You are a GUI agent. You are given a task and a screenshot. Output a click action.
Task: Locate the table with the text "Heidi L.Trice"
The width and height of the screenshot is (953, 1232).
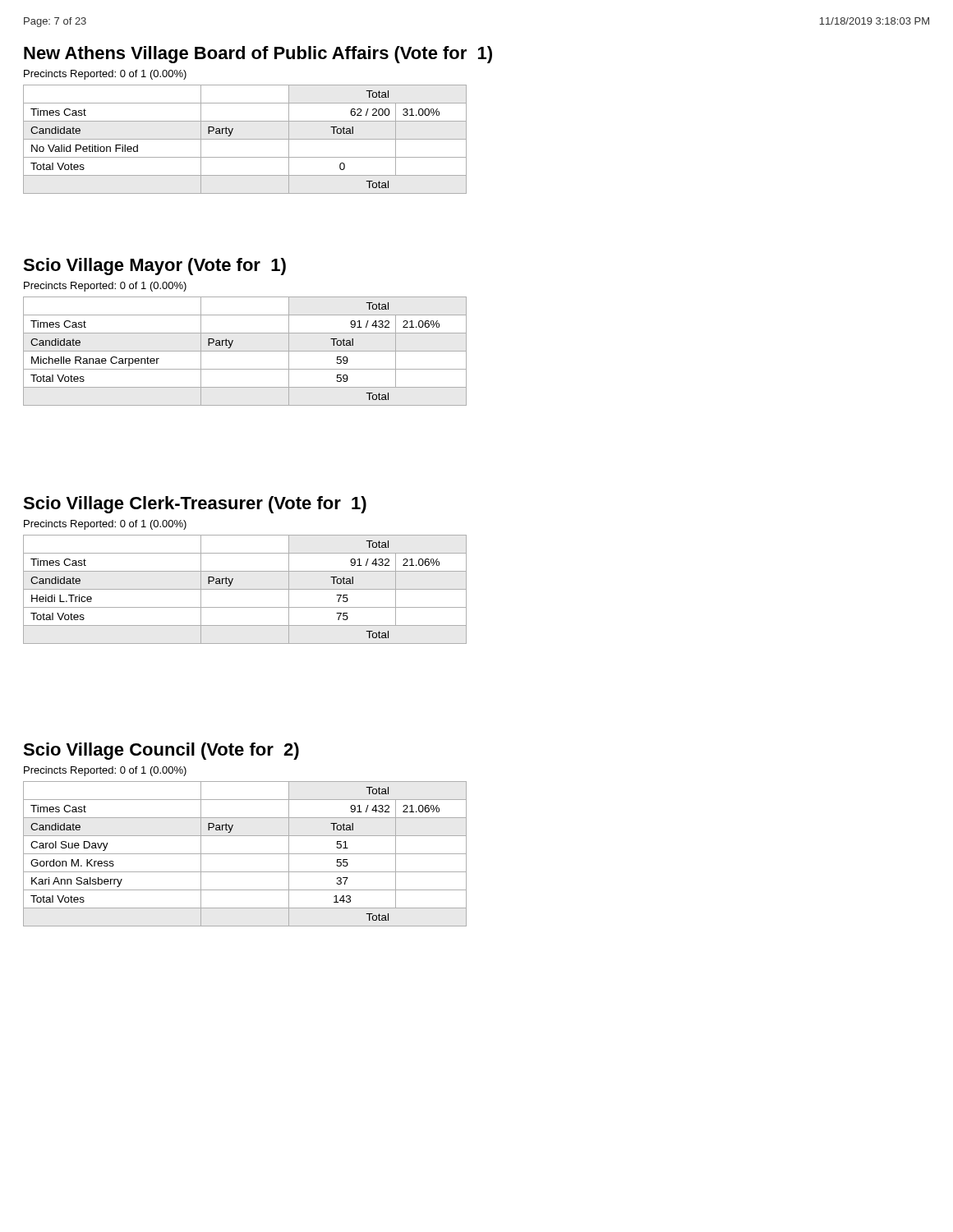[x=476, y=589]
